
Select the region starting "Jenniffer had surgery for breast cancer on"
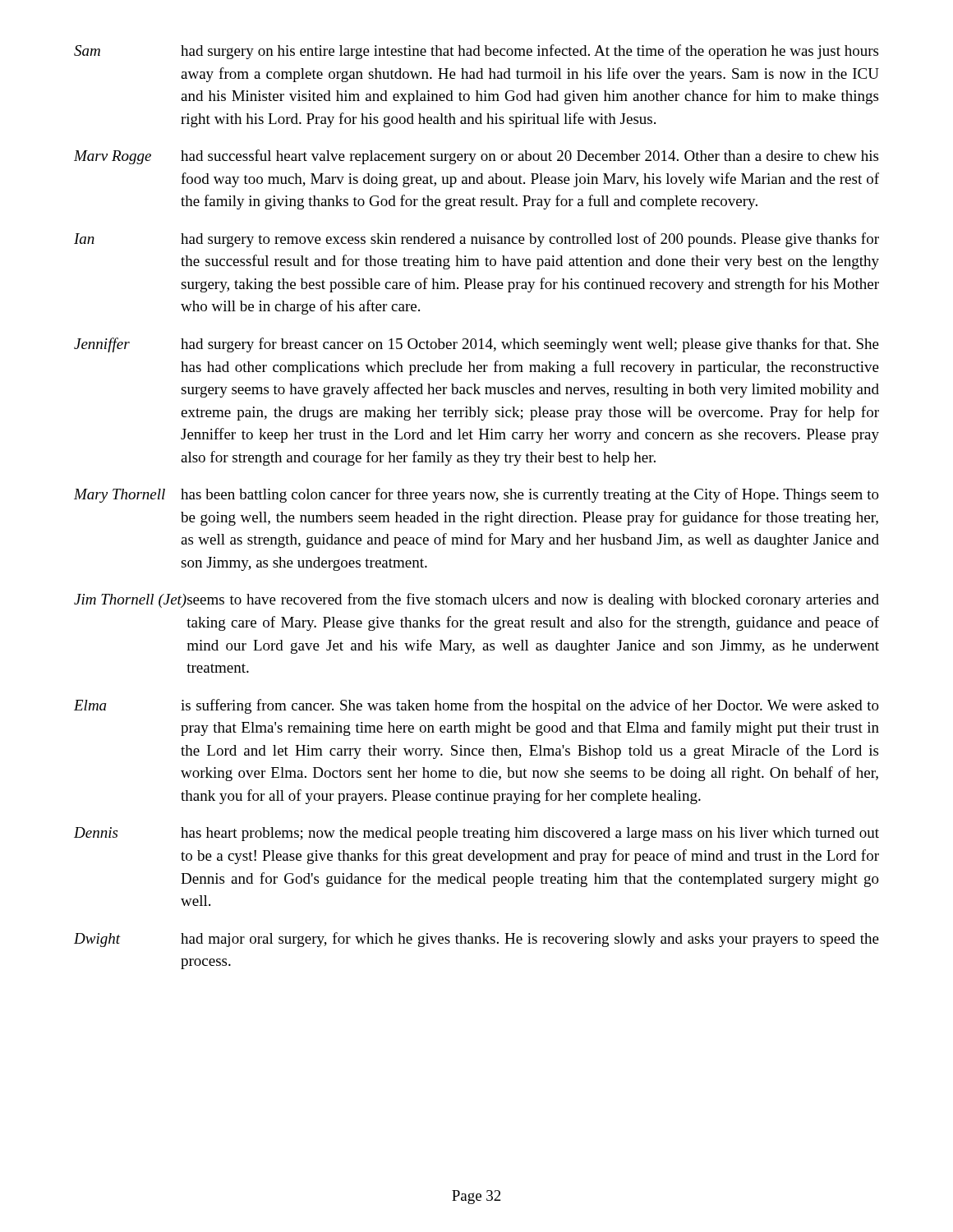[476, 401]
